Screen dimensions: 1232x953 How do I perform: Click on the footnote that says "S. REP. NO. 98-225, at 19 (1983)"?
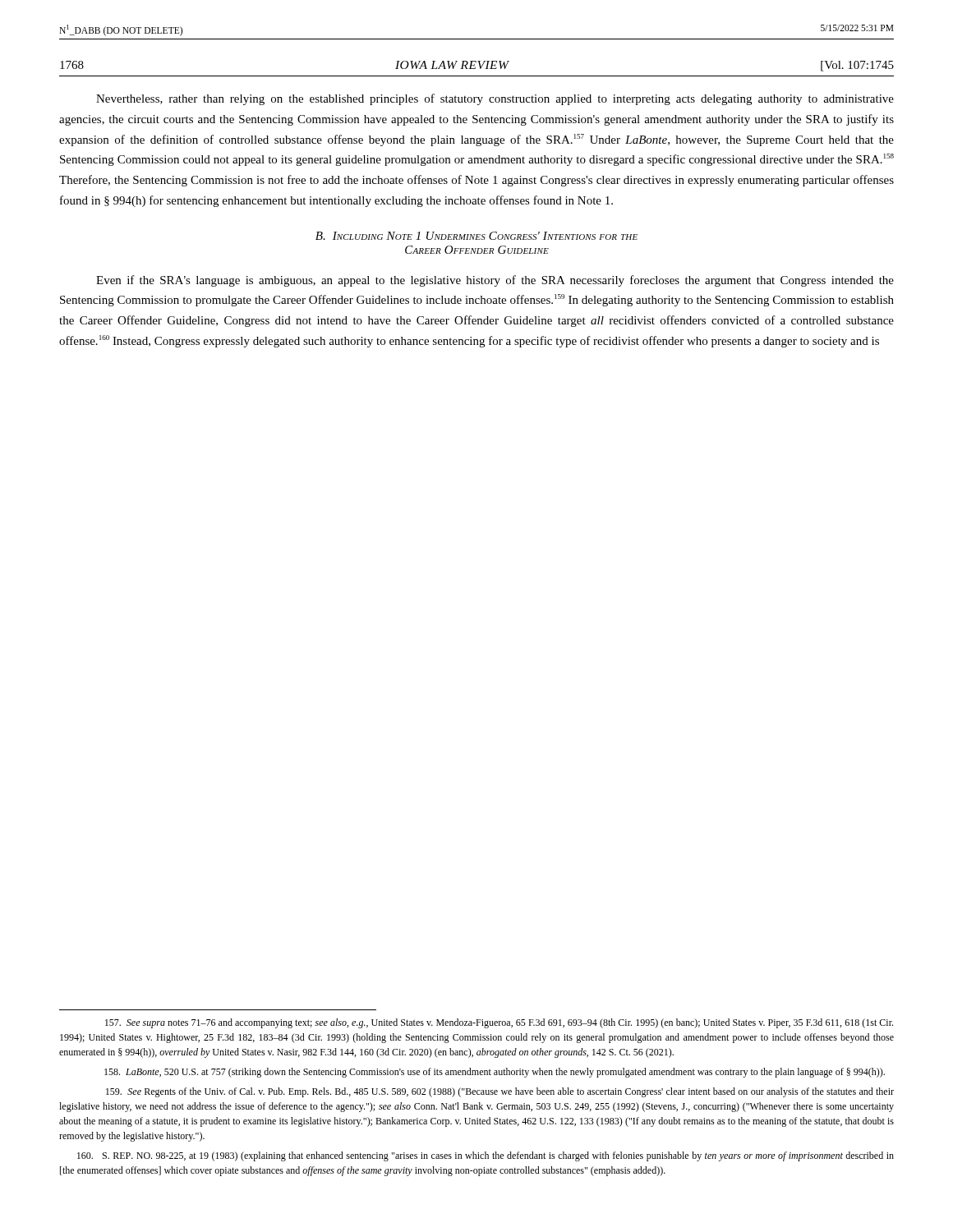point(476,1163)
